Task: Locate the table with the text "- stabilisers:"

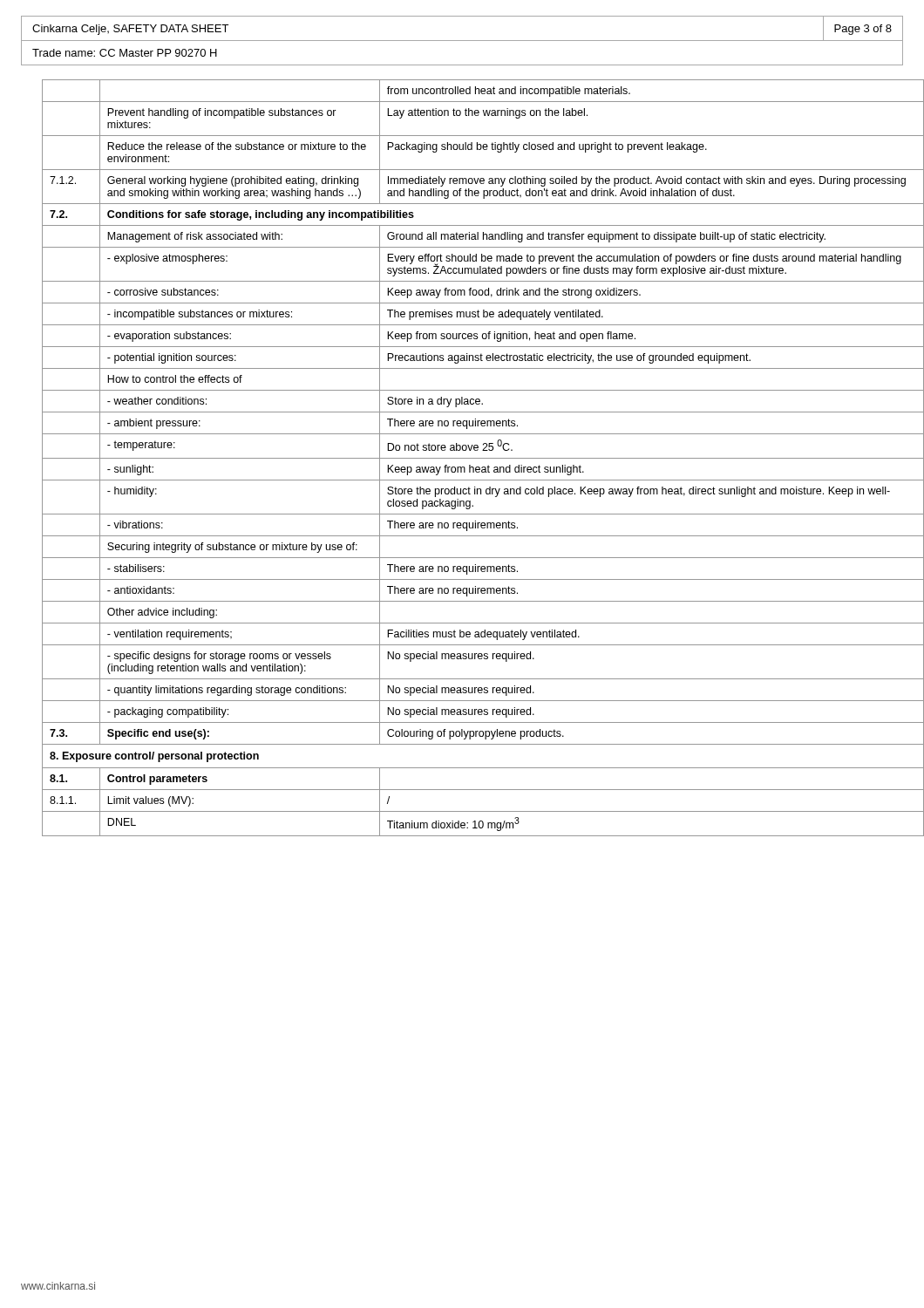Action: tap(462, 458)
